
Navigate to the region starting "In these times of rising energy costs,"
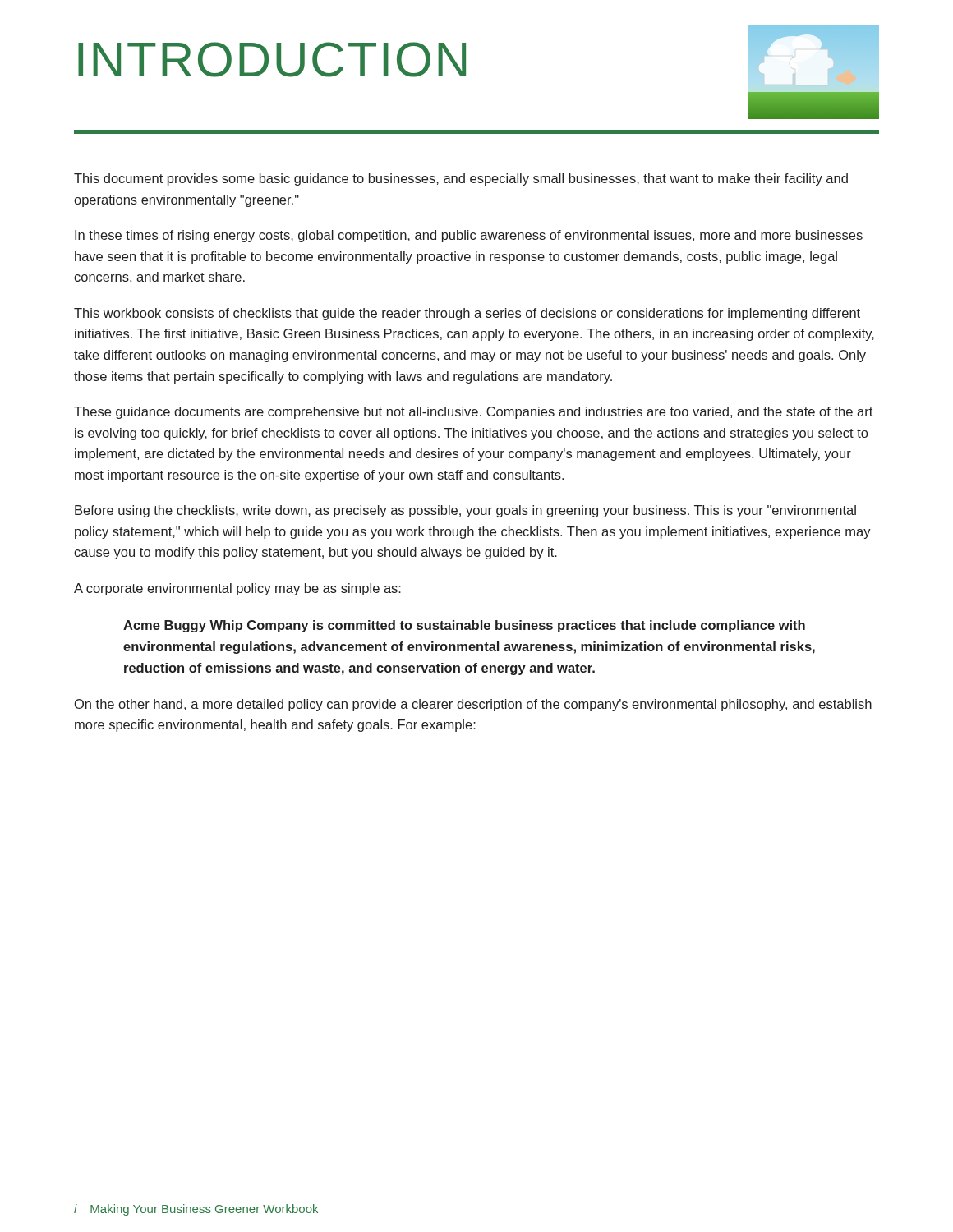[476, 257]
